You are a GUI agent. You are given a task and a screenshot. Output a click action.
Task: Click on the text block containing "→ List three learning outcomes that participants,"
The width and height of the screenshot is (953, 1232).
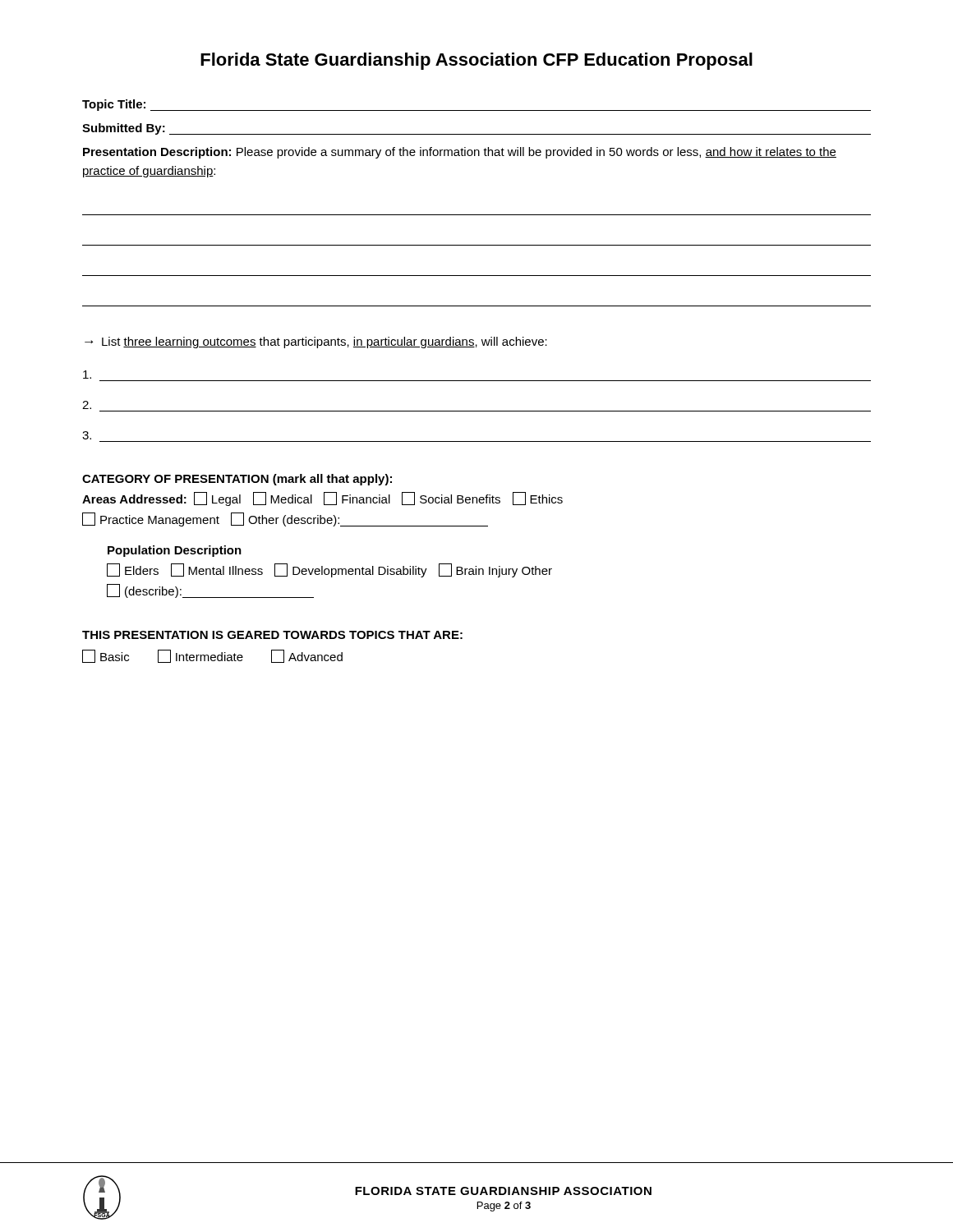(476, 386)
